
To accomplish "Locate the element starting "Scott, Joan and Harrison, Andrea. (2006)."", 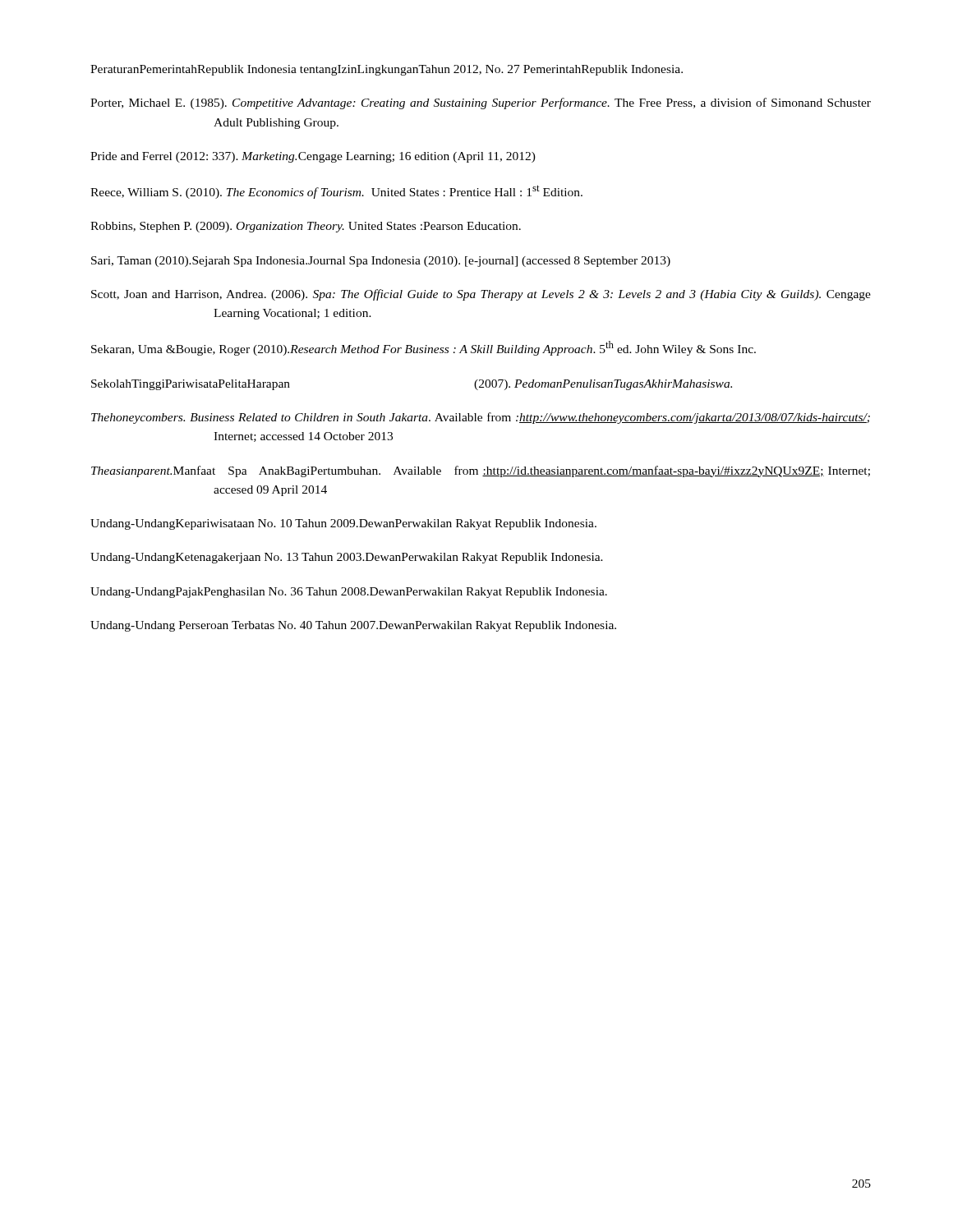I will click(481, 303).
